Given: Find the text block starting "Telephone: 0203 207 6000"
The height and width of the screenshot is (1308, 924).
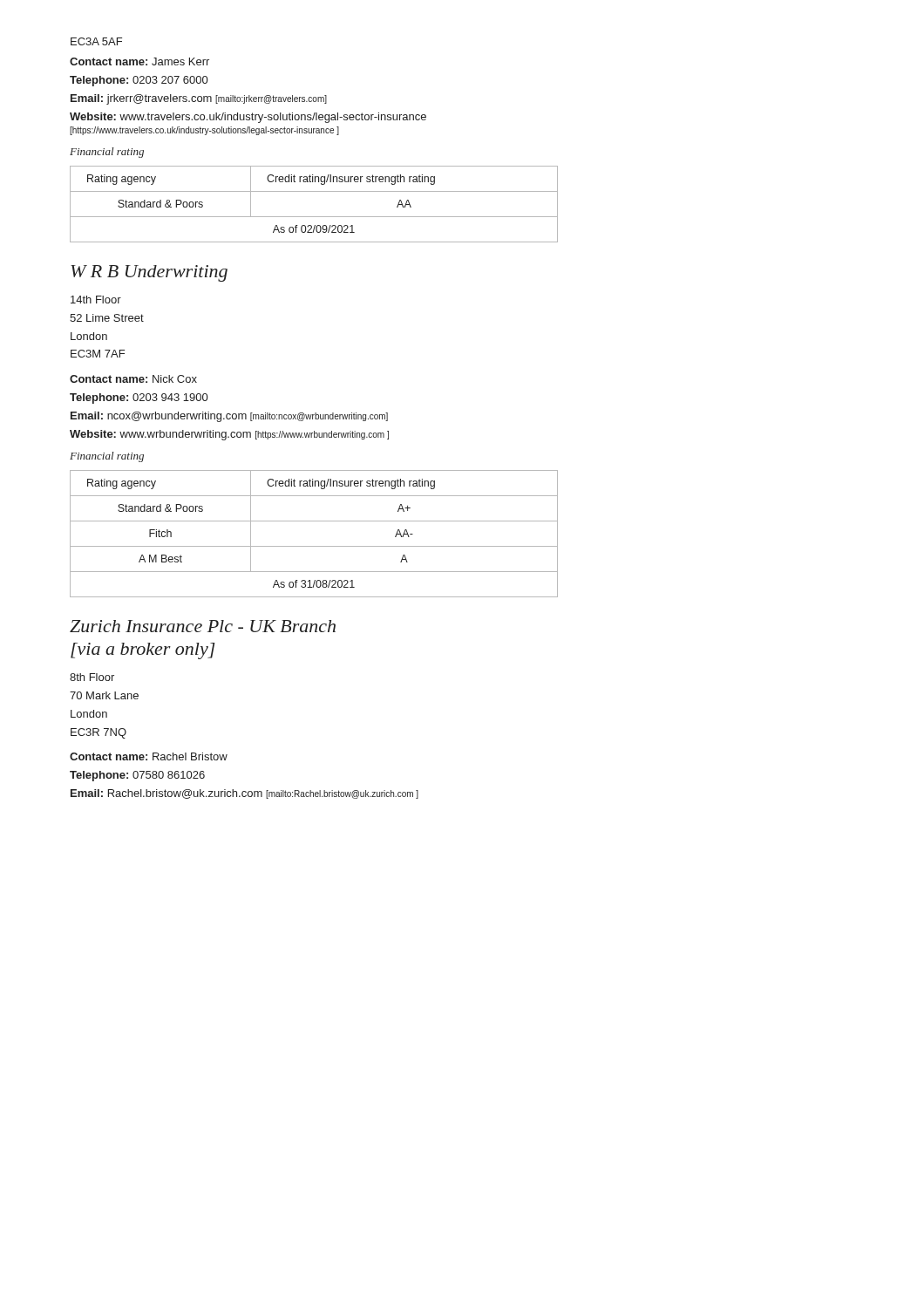Looking at the screenshot, I should (139, 80).
